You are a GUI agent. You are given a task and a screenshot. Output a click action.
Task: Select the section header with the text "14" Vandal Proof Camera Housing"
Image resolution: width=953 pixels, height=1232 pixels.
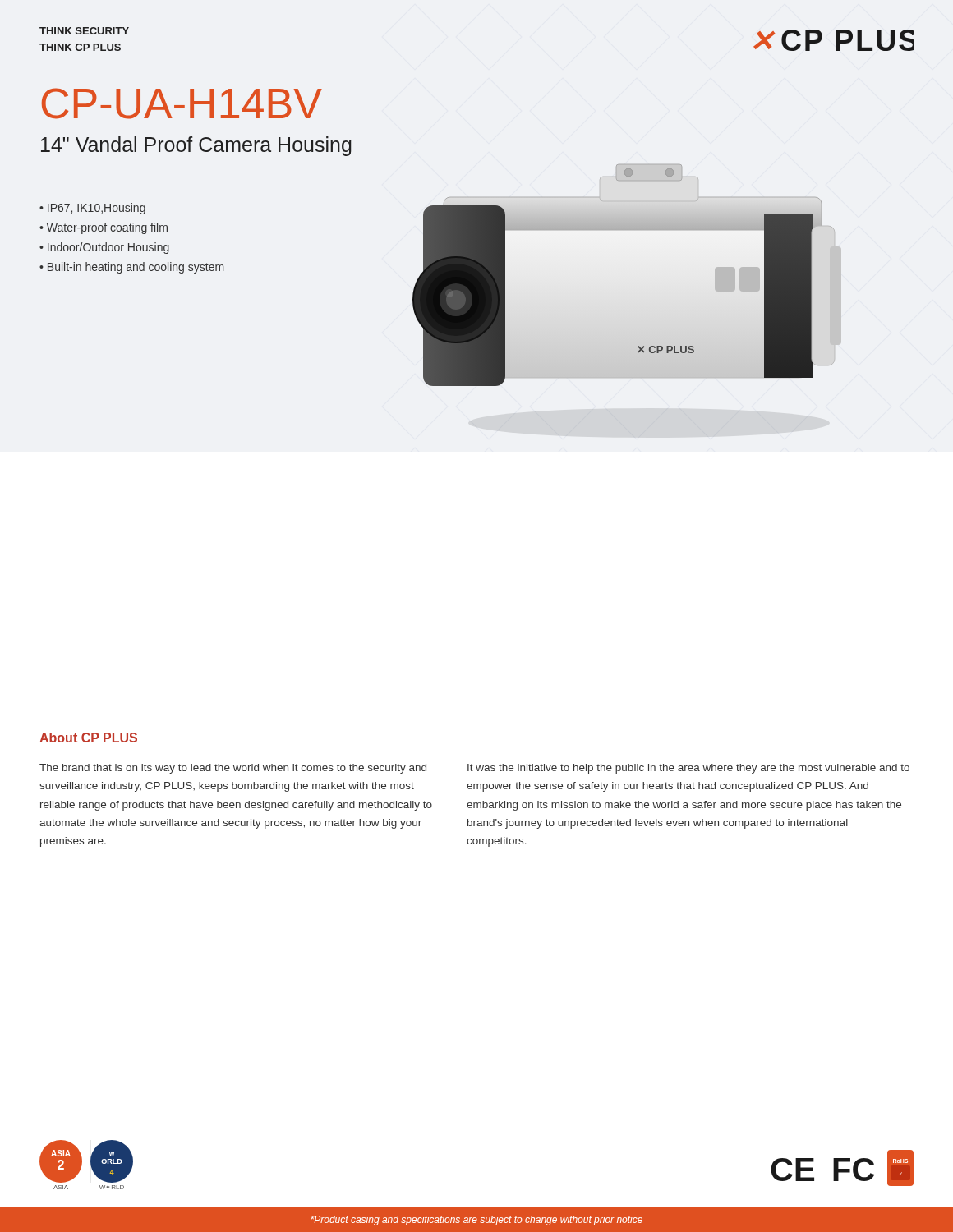[x=196, y=145]
